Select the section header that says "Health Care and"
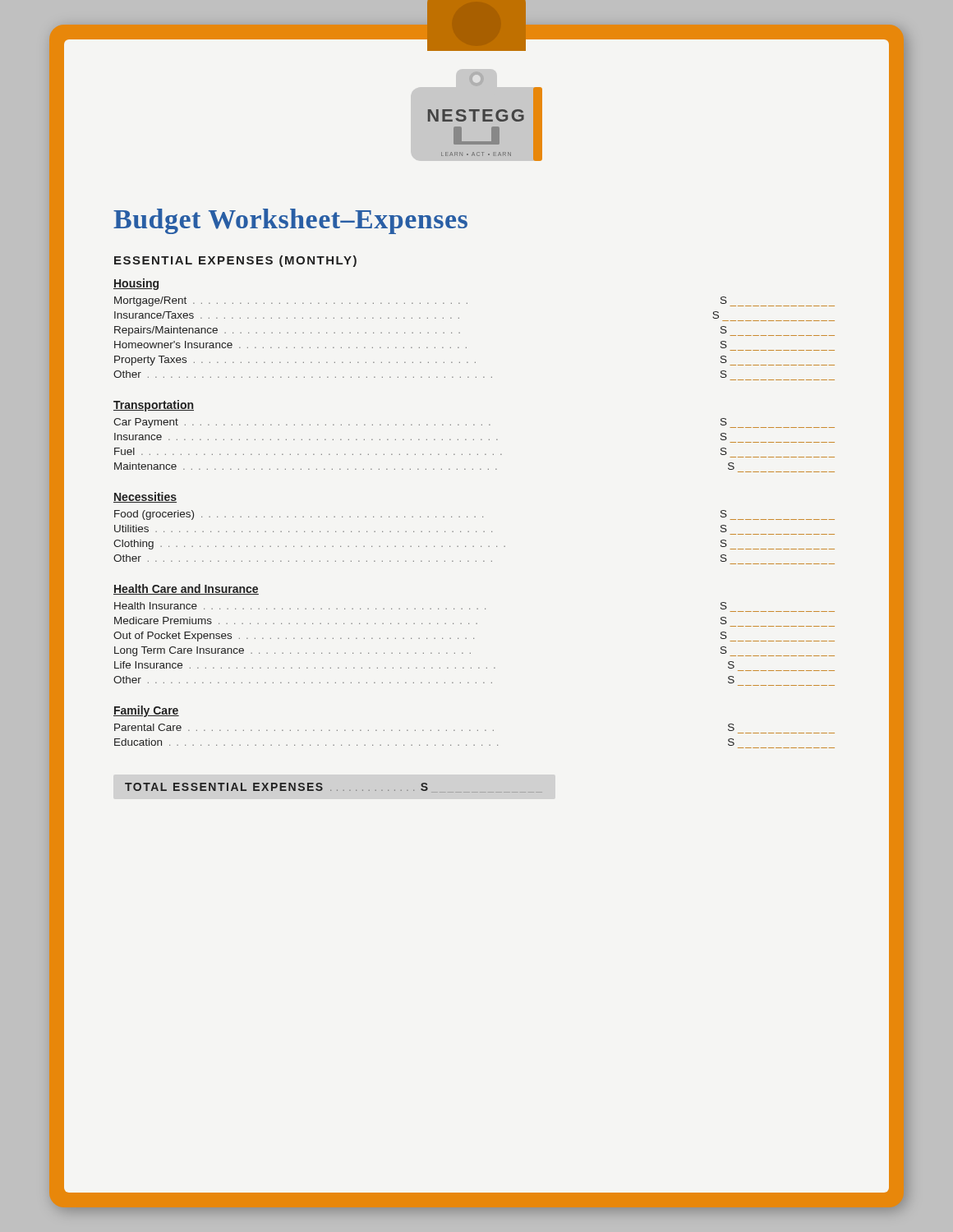Screen dimensions: 1232x953 [x=186, y=589]
